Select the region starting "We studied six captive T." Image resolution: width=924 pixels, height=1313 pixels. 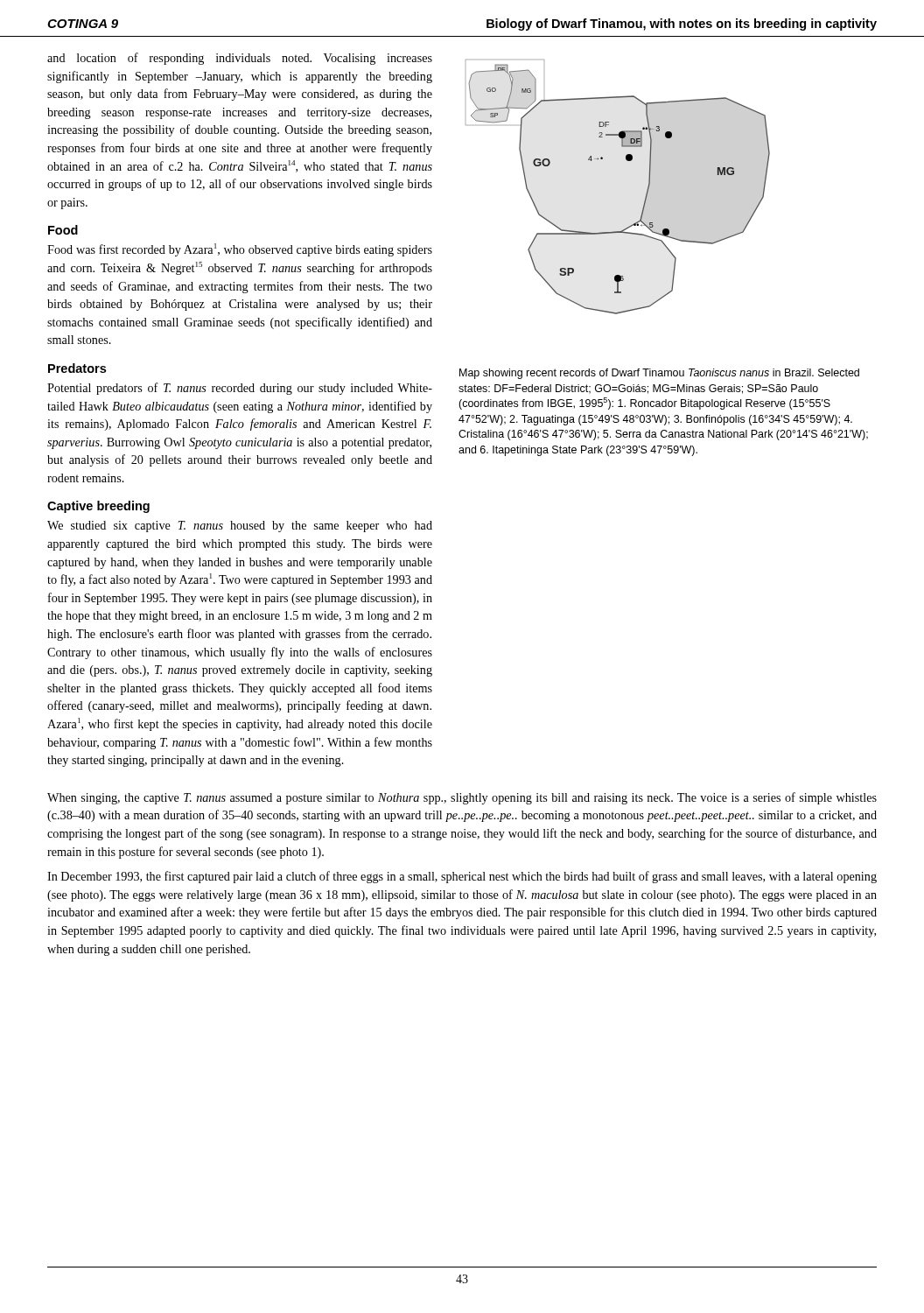240,643
